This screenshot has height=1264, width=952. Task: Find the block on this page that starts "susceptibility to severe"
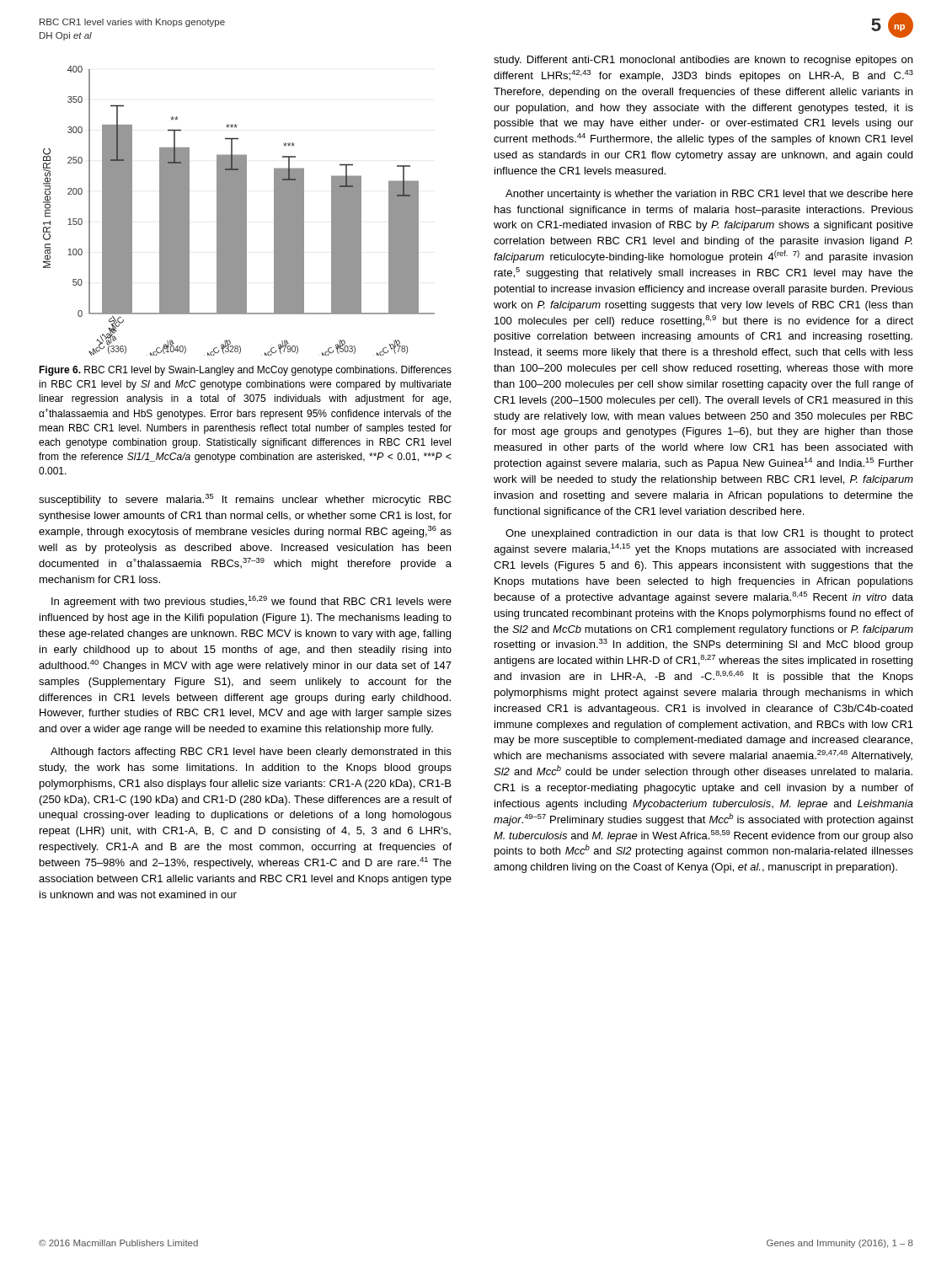tap(245, 539)
